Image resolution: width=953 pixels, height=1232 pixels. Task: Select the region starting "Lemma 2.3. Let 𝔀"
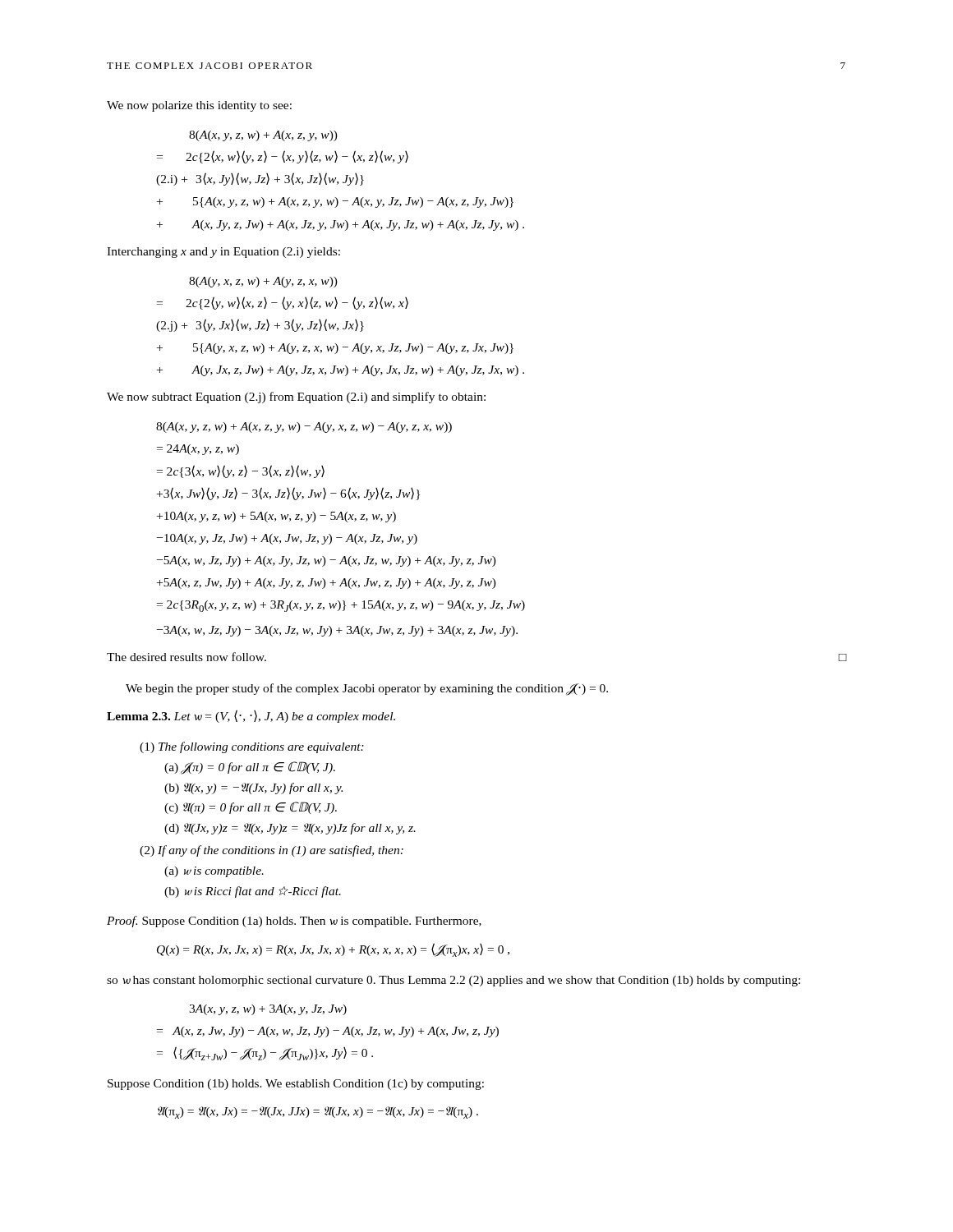pyautogui.click(x=252, y=716)
